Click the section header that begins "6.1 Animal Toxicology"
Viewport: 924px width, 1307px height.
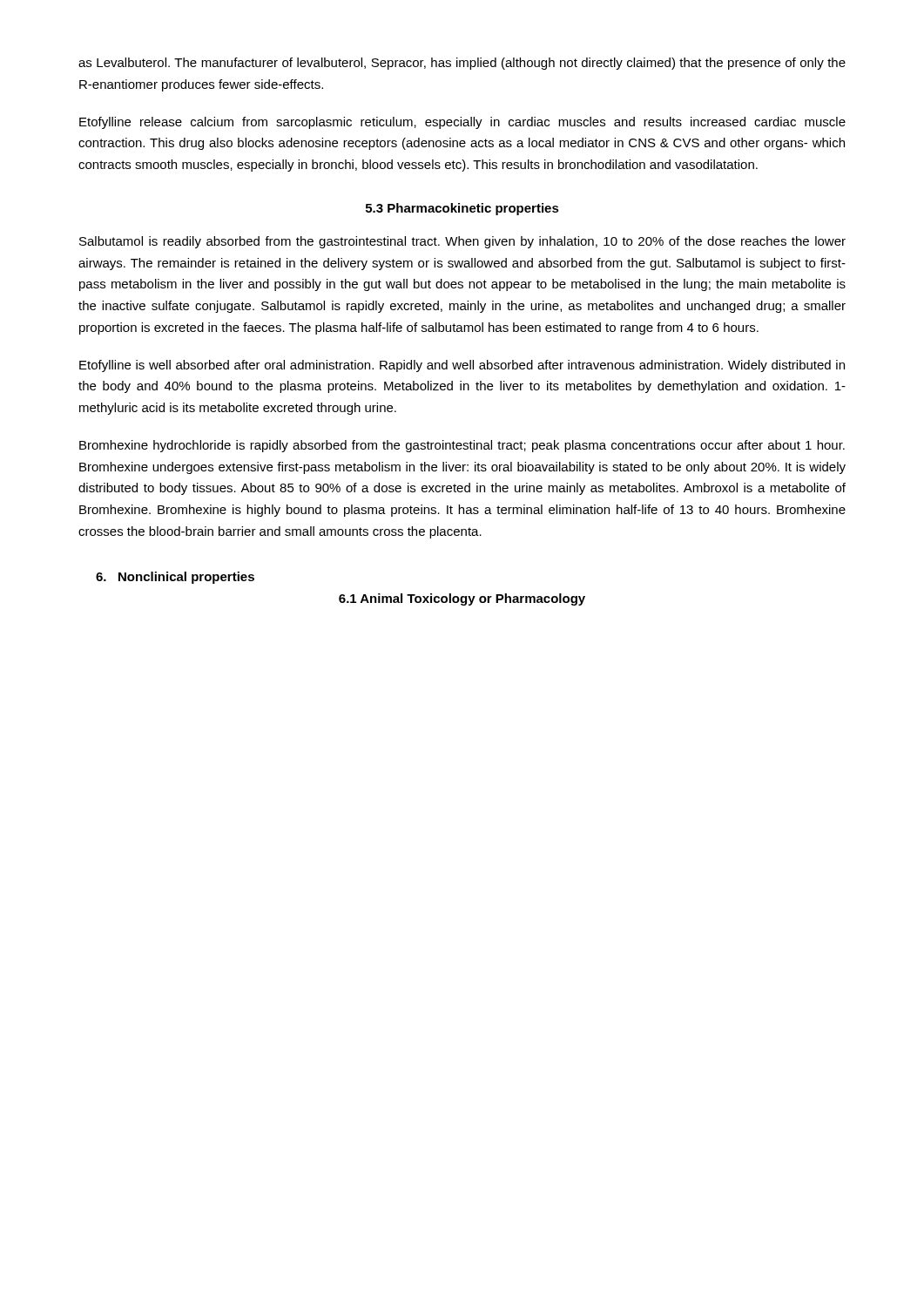(462, 598)
